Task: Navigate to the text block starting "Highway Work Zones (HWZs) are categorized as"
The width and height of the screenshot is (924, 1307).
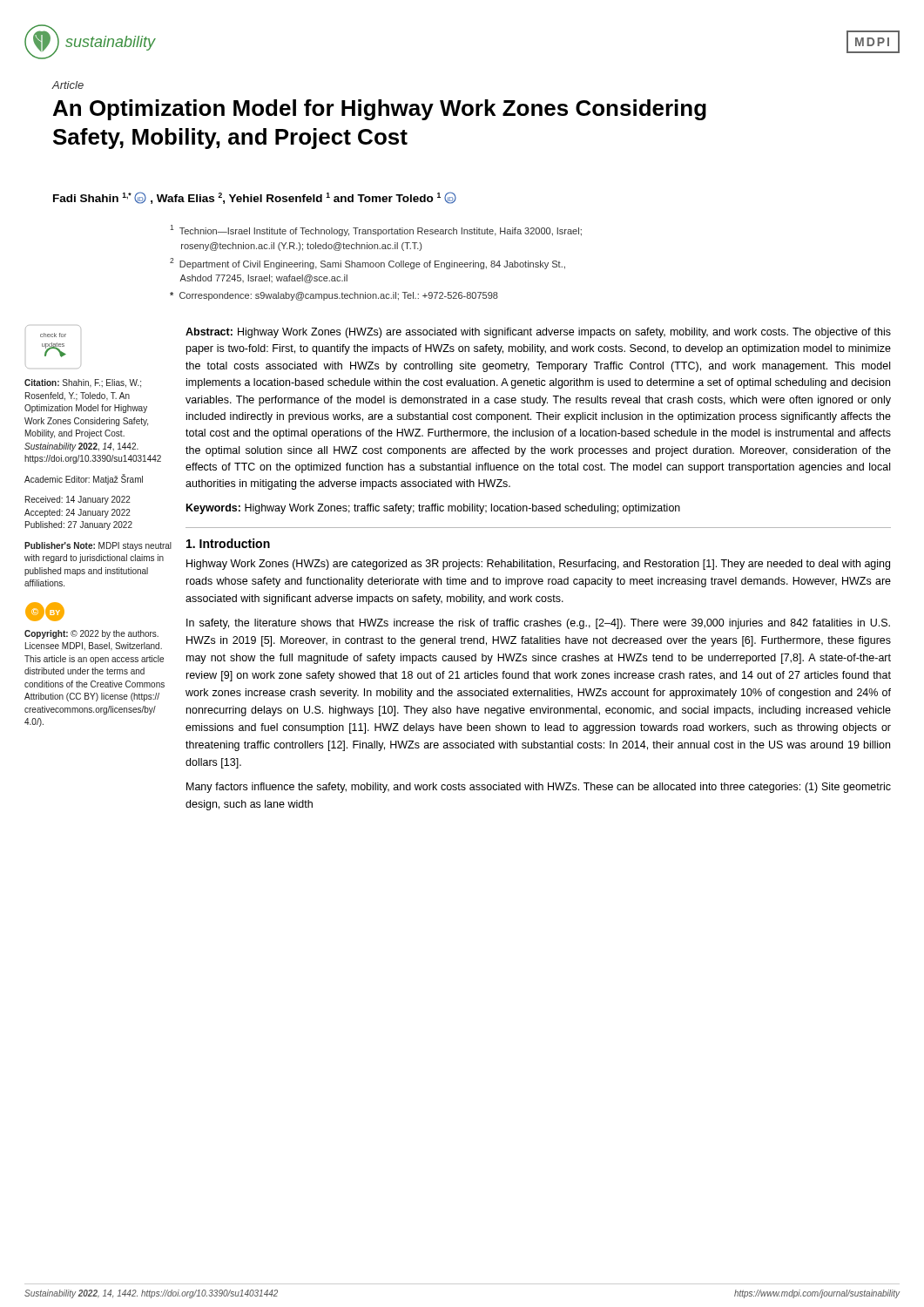Action: [538, 581]
